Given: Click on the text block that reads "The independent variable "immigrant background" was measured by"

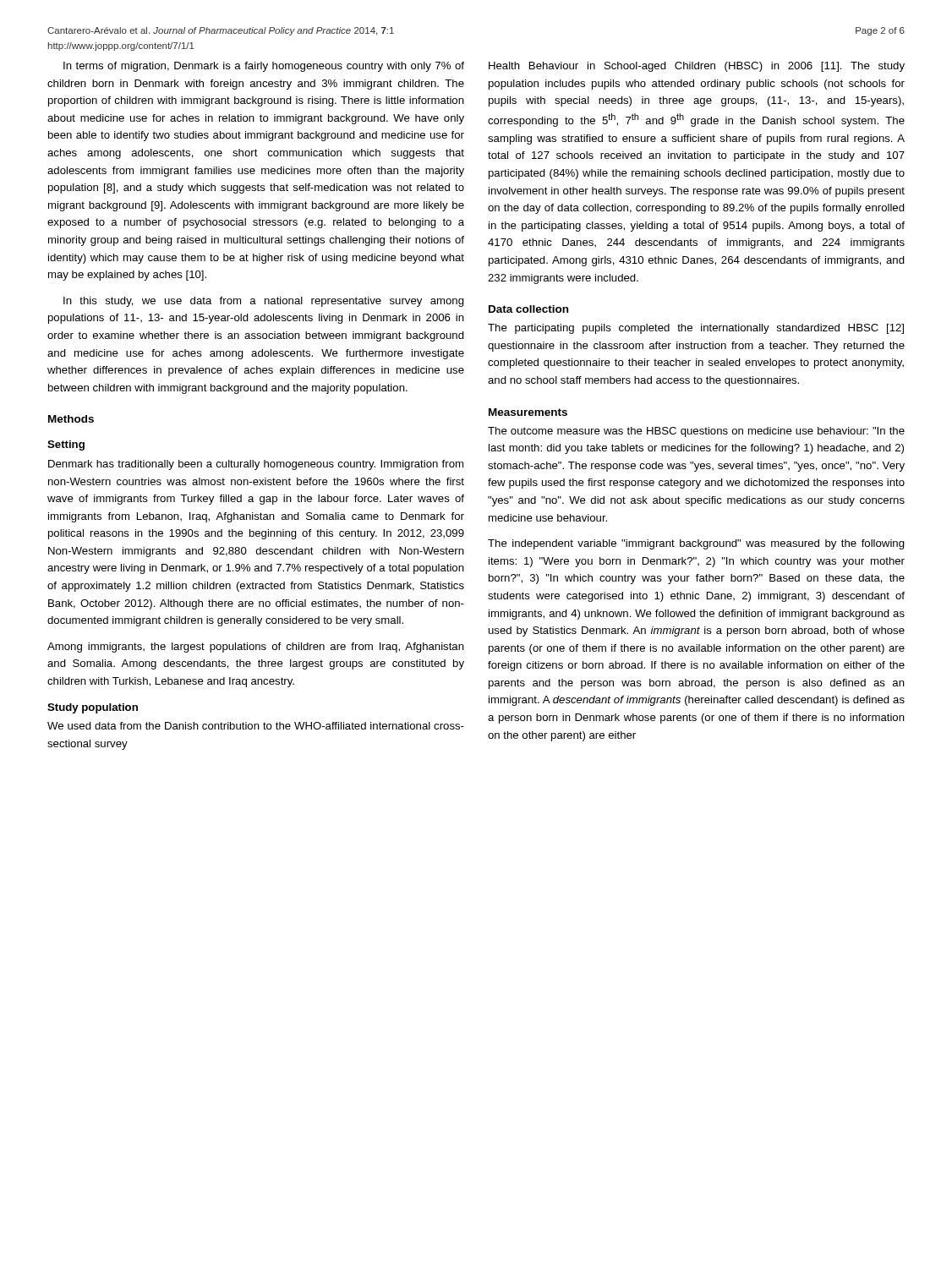Looking at the screenshot, I should click(x=696, y=640).
